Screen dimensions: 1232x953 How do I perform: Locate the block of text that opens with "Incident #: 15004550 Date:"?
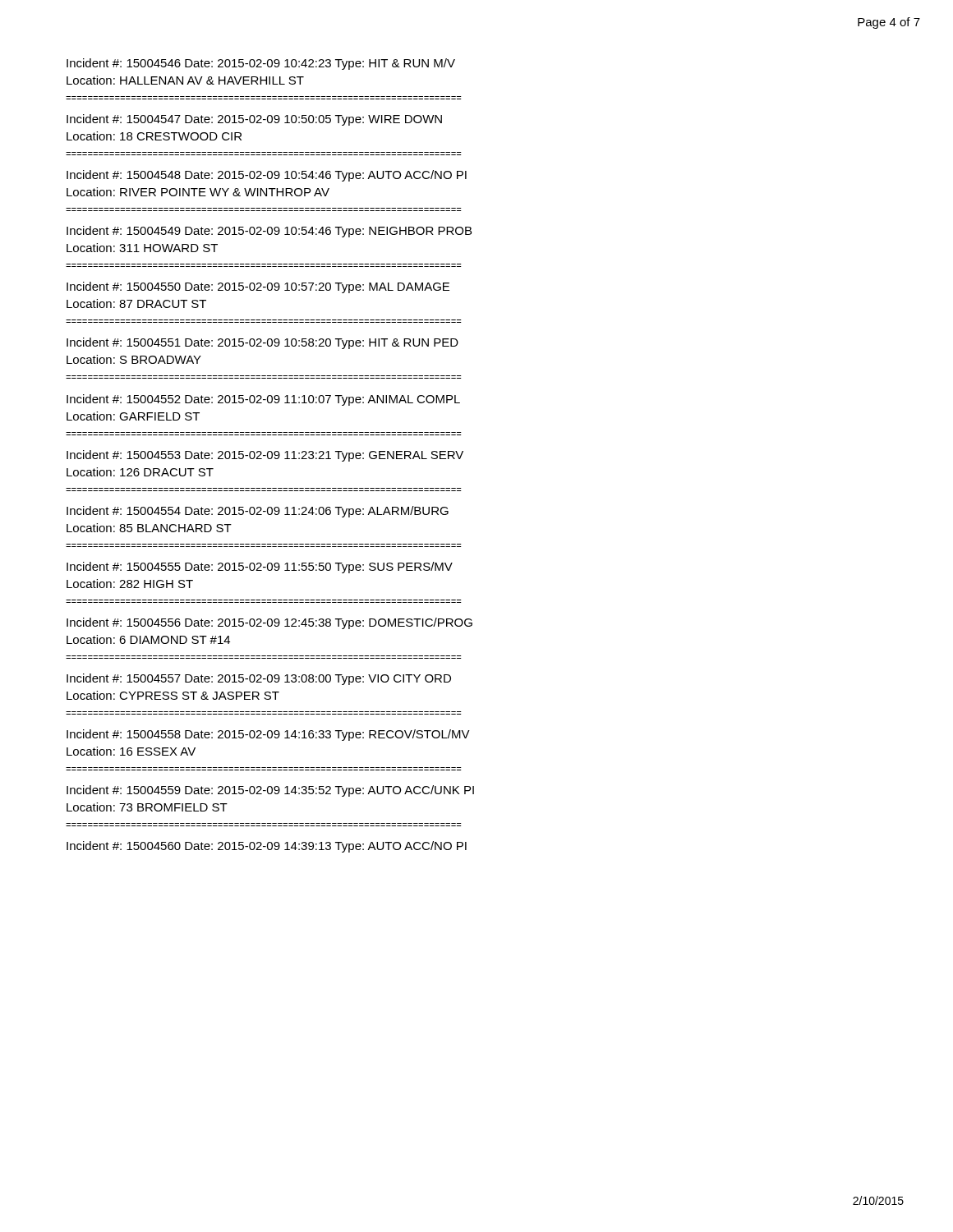tap(258, 287)
